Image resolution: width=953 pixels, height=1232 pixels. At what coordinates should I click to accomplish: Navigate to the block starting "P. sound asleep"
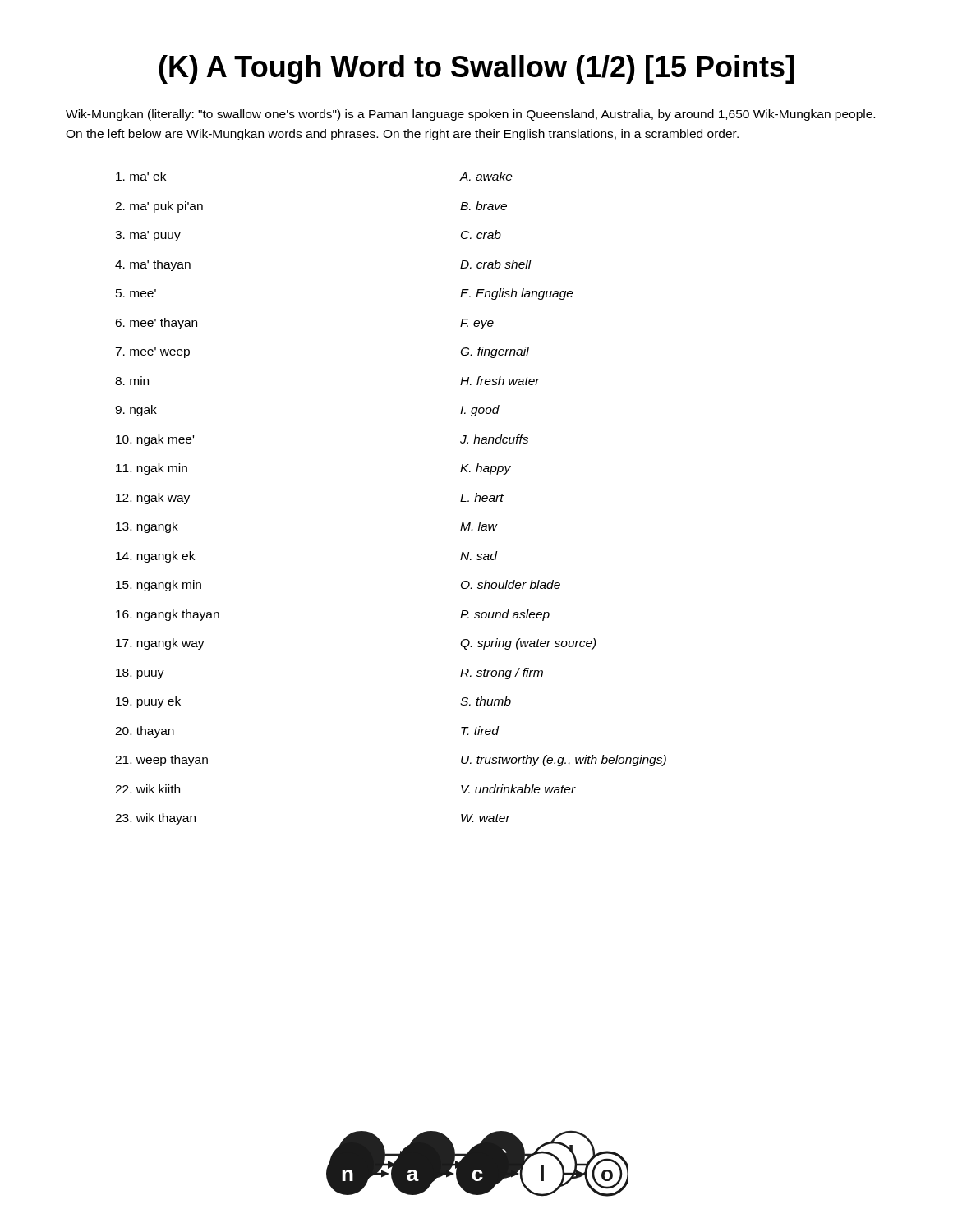point(505,614)
